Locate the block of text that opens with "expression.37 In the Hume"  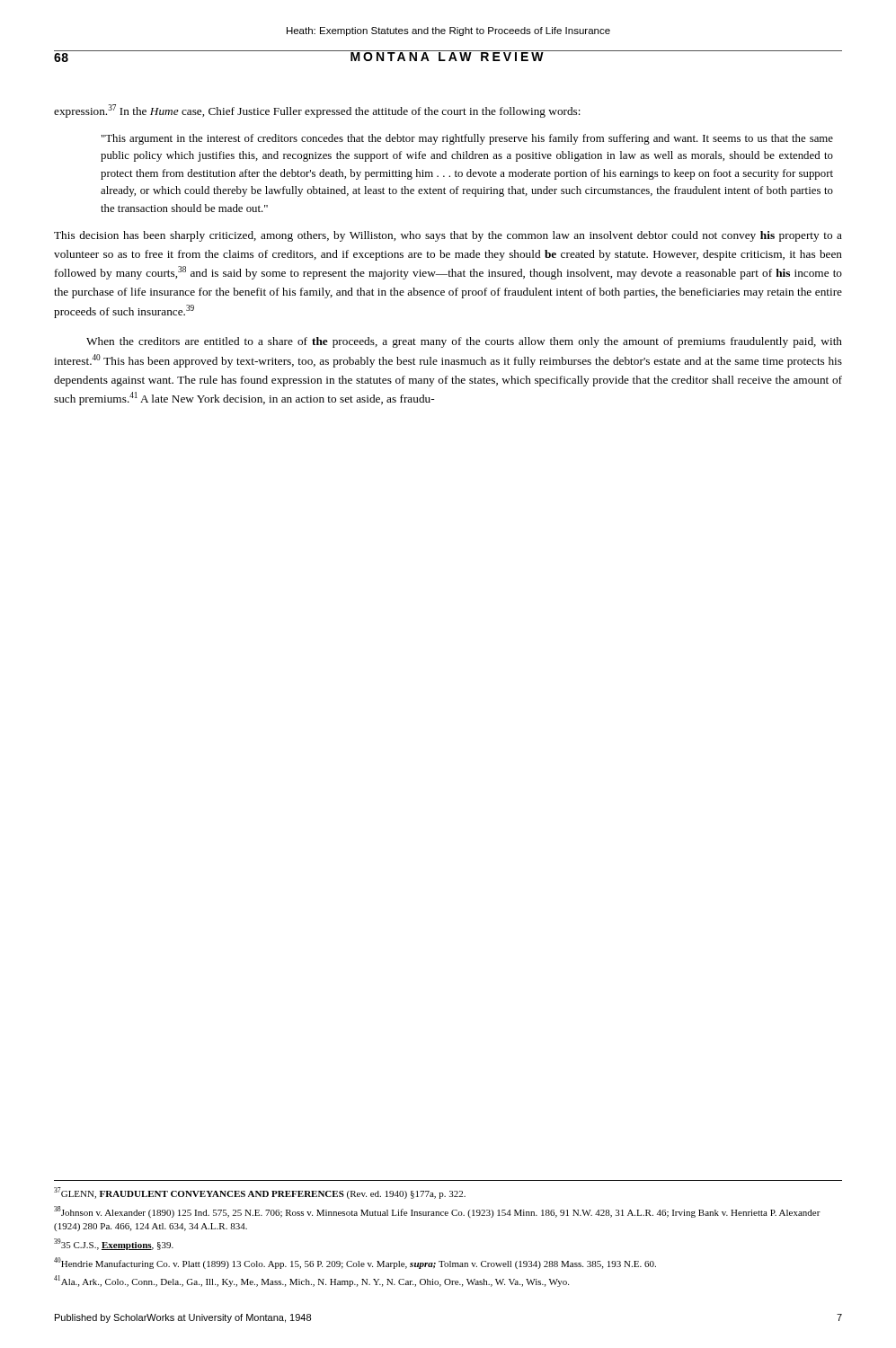[x=317, y=111]
